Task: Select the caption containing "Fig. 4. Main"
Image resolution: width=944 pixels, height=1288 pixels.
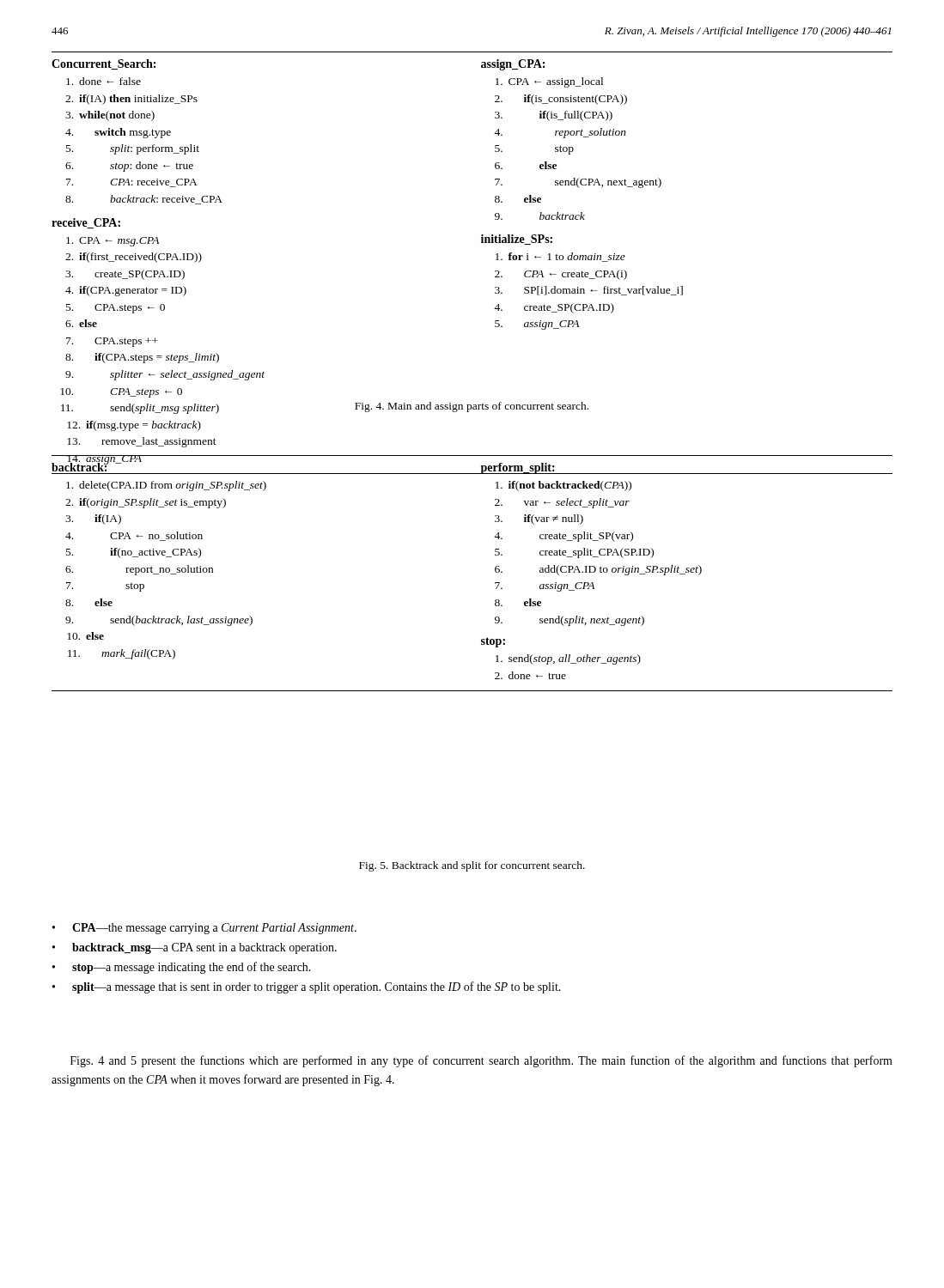Action: [x=472, y=406]
